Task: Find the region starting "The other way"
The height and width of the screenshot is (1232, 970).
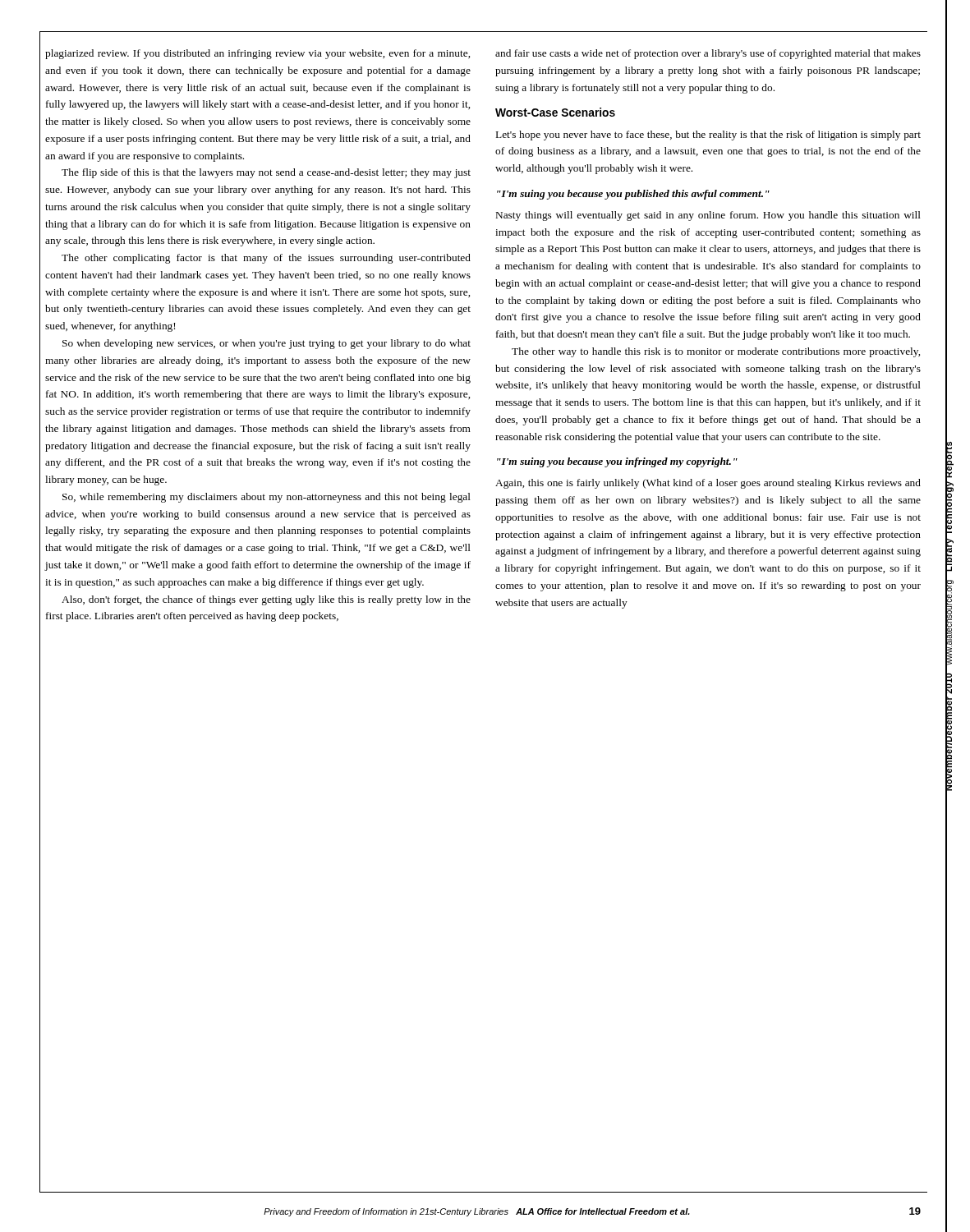Action: [708, 394]
